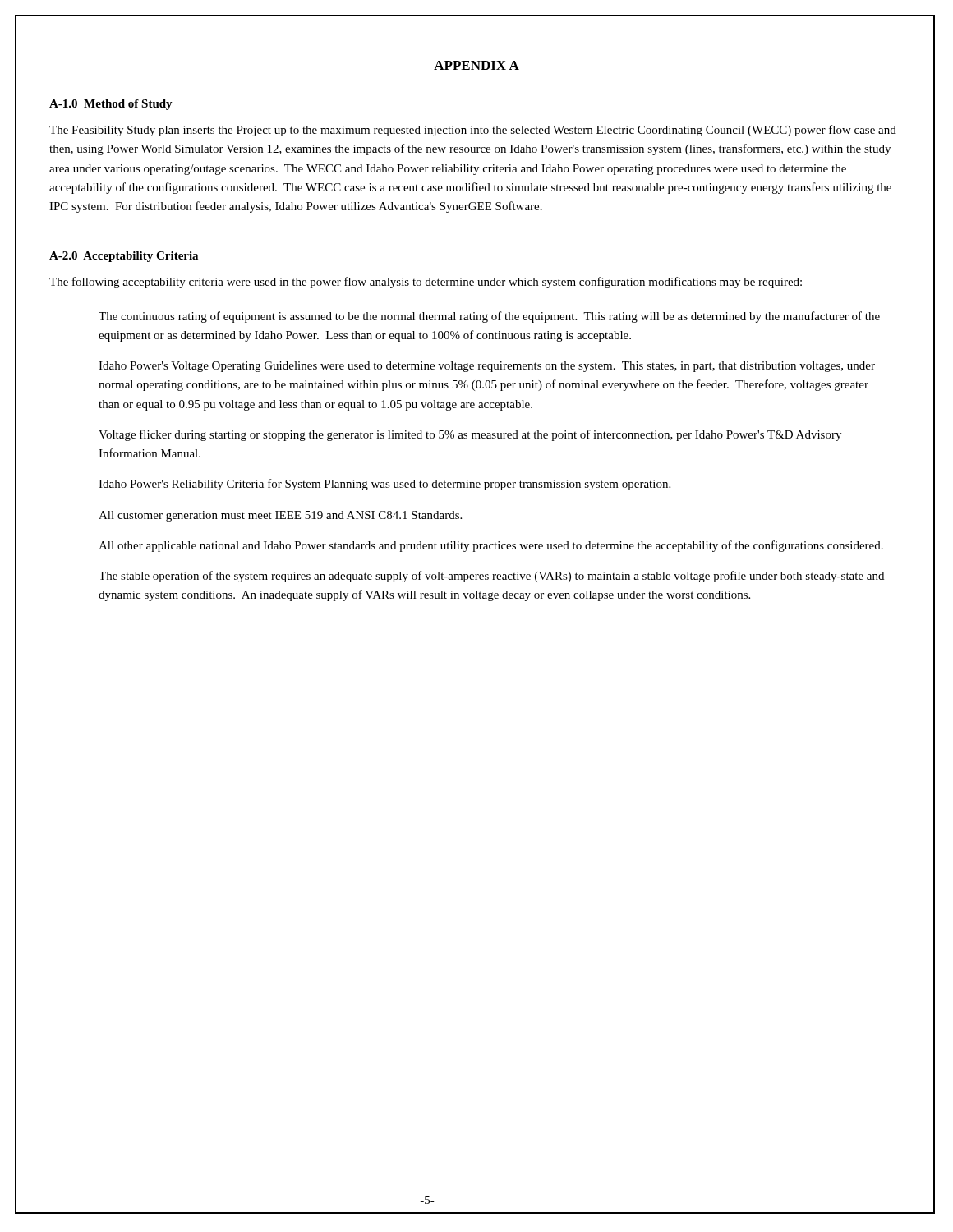Locate the block of text that opens with "The stable operation of"
This screenshot has height=1232, width=953.
[x=491, y=585]
